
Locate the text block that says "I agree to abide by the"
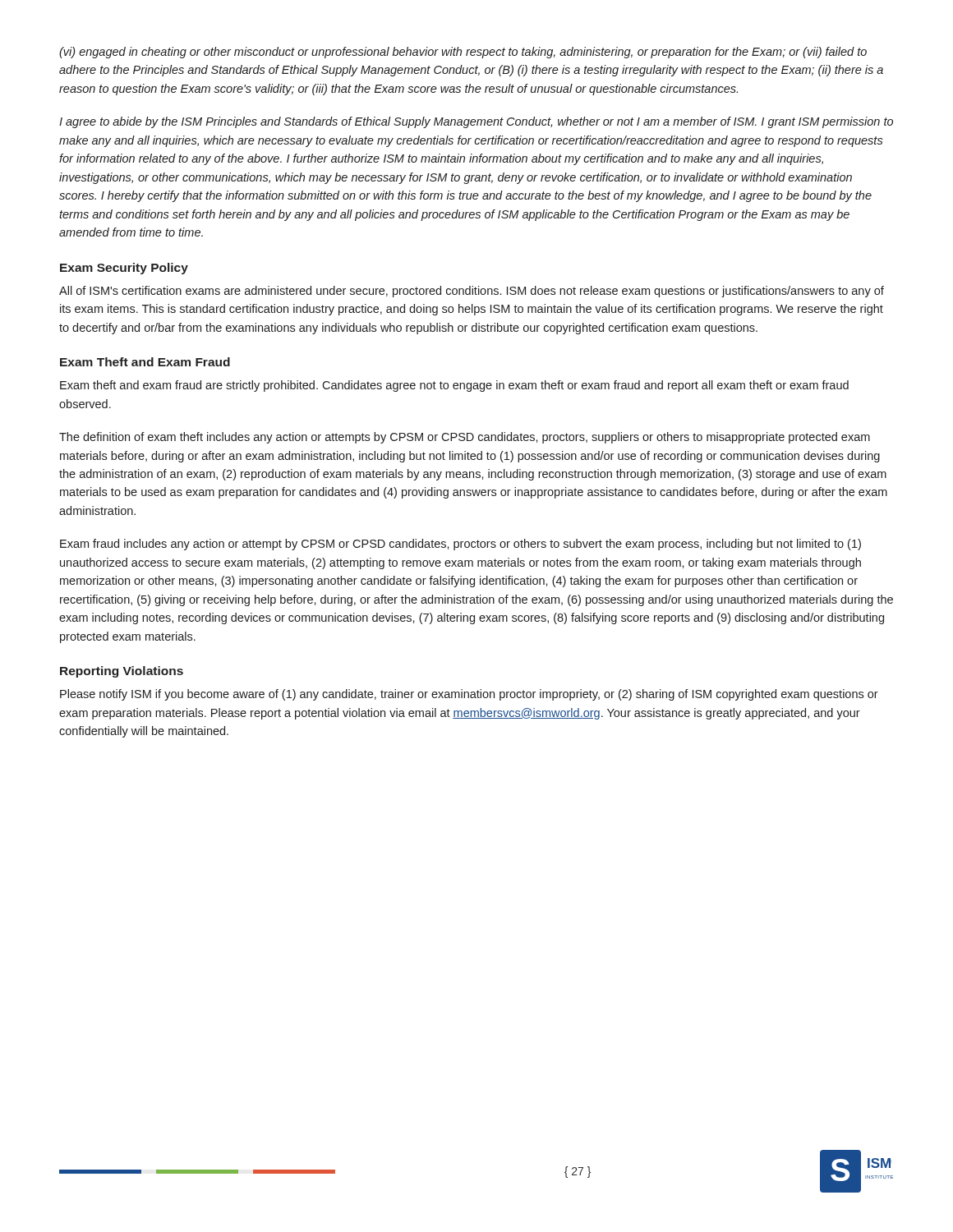[476, 177]
